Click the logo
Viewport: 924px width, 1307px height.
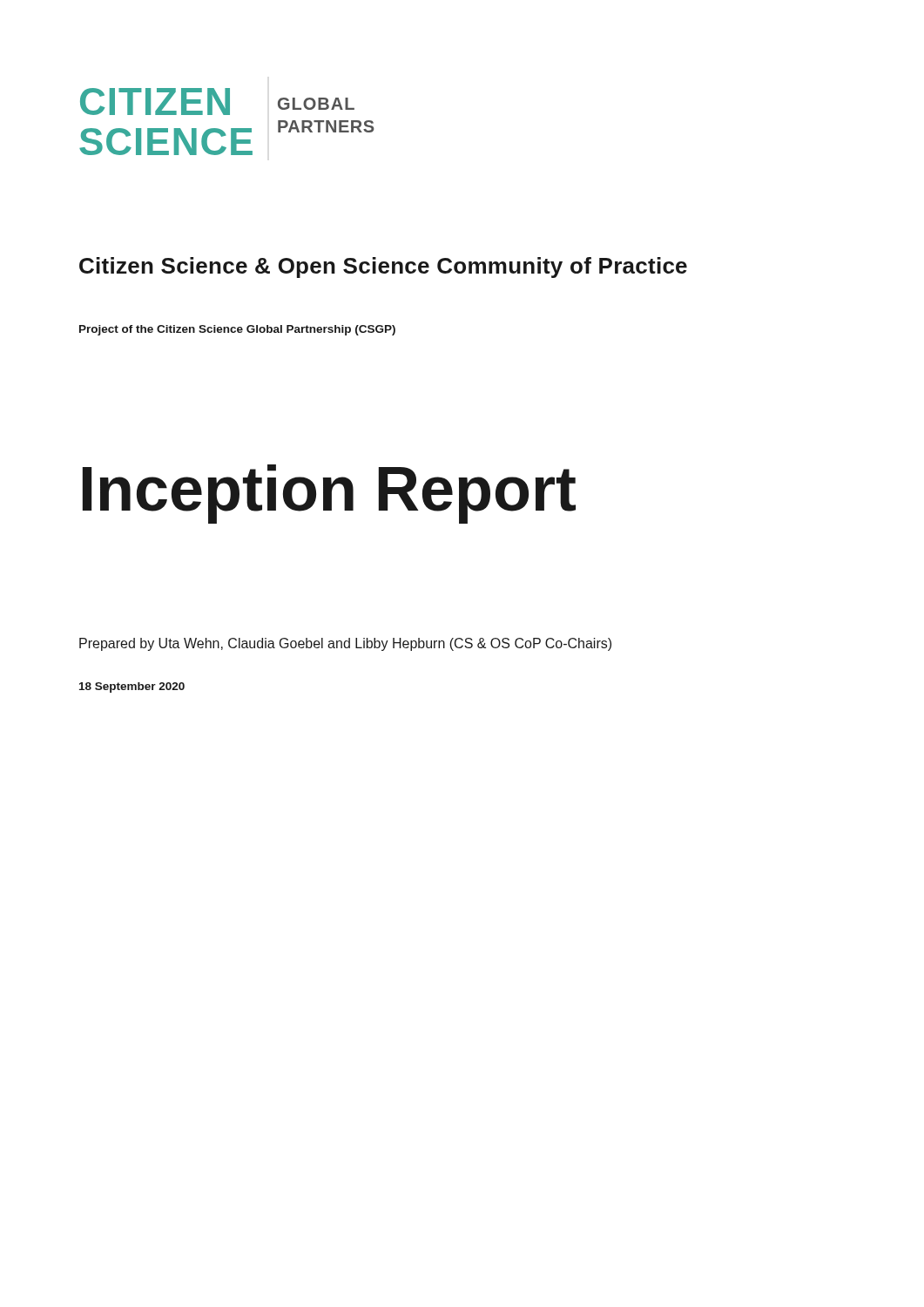(226, 118)
